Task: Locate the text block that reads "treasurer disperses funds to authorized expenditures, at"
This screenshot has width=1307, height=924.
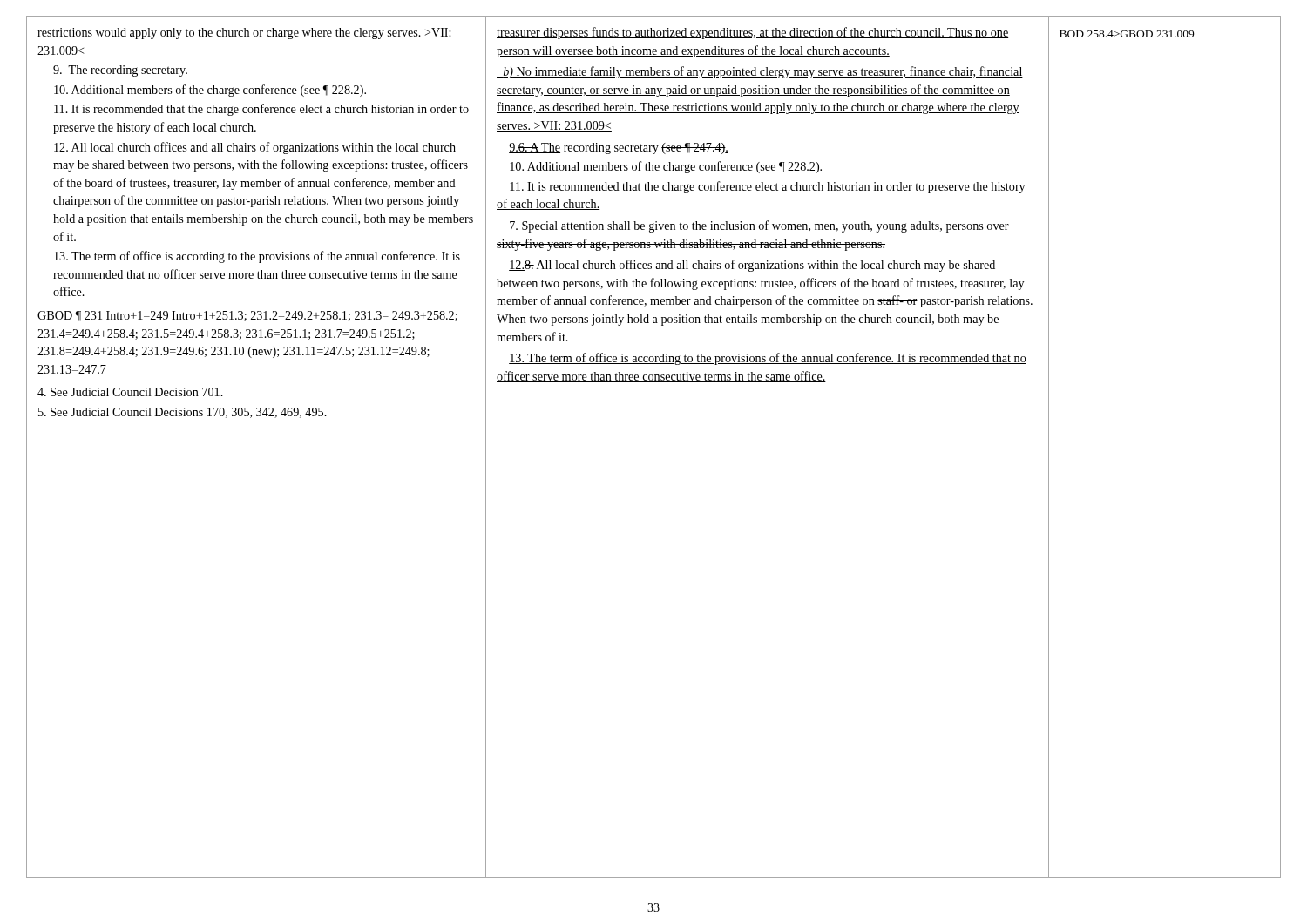Action: pos(752,33)
